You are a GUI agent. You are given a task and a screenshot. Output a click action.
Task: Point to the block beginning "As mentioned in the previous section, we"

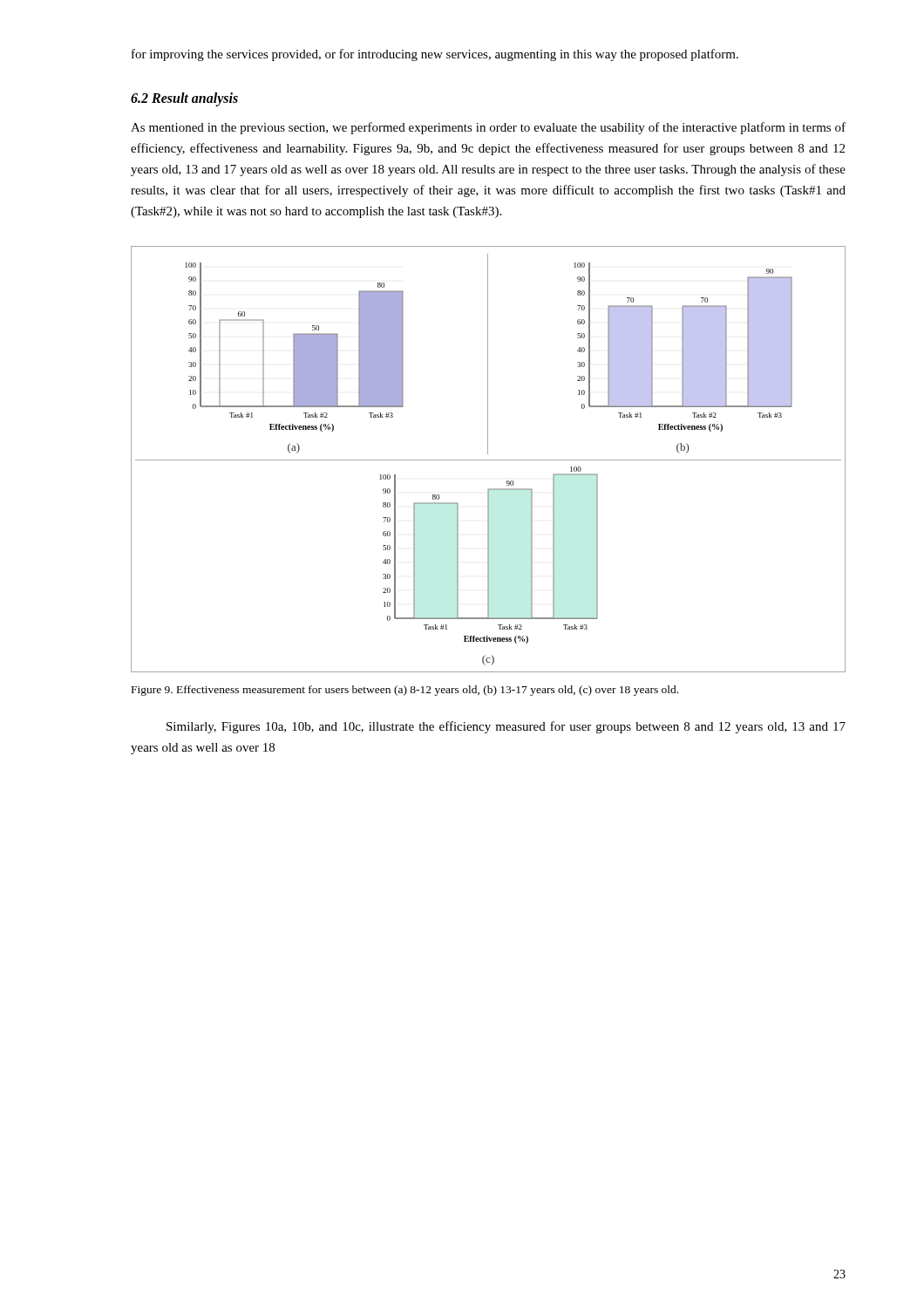point(488,169)
